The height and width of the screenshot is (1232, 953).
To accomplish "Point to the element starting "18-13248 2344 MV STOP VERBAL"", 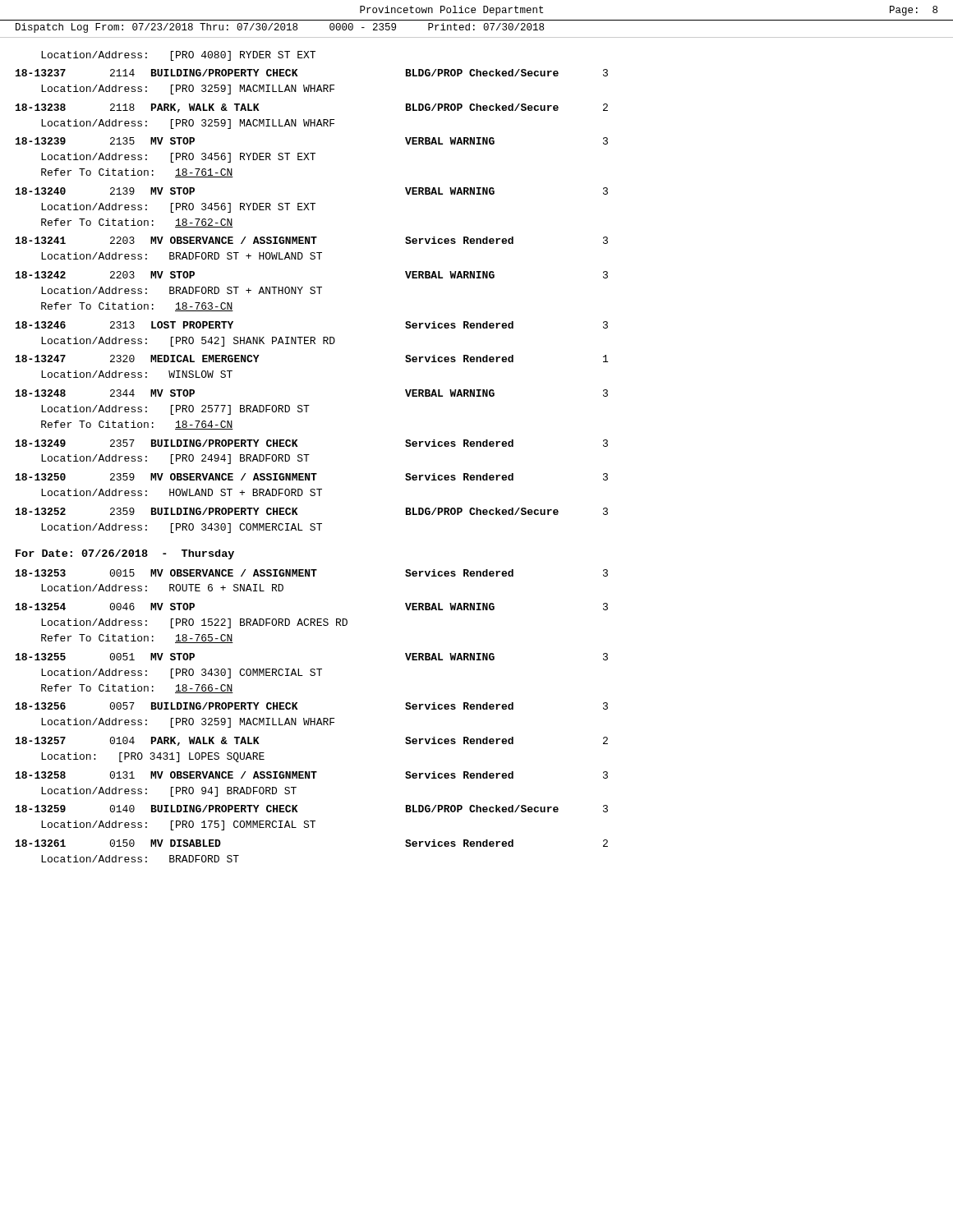I will 37,393.
